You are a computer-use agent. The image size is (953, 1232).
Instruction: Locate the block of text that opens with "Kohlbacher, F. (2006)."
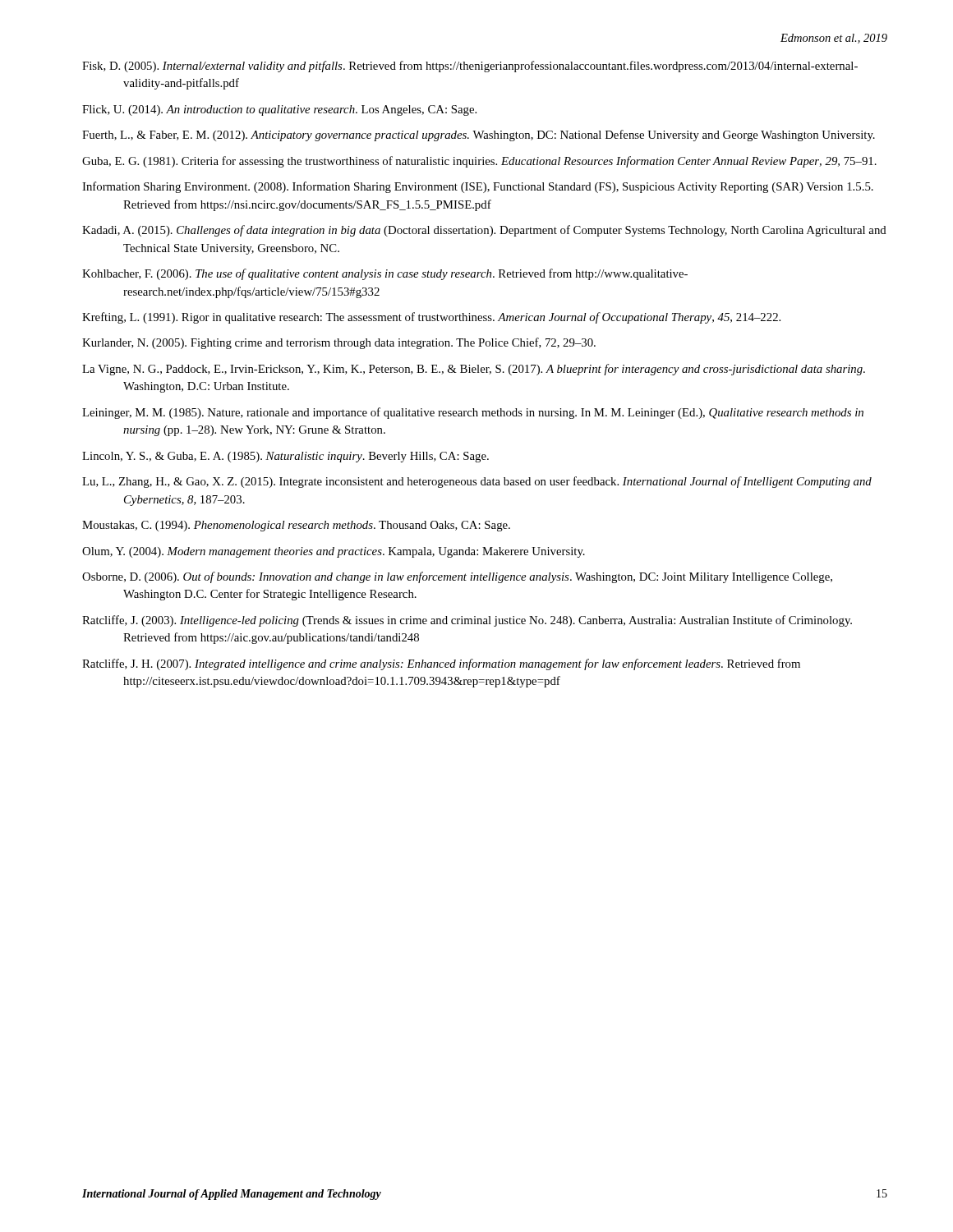point(385,282)
